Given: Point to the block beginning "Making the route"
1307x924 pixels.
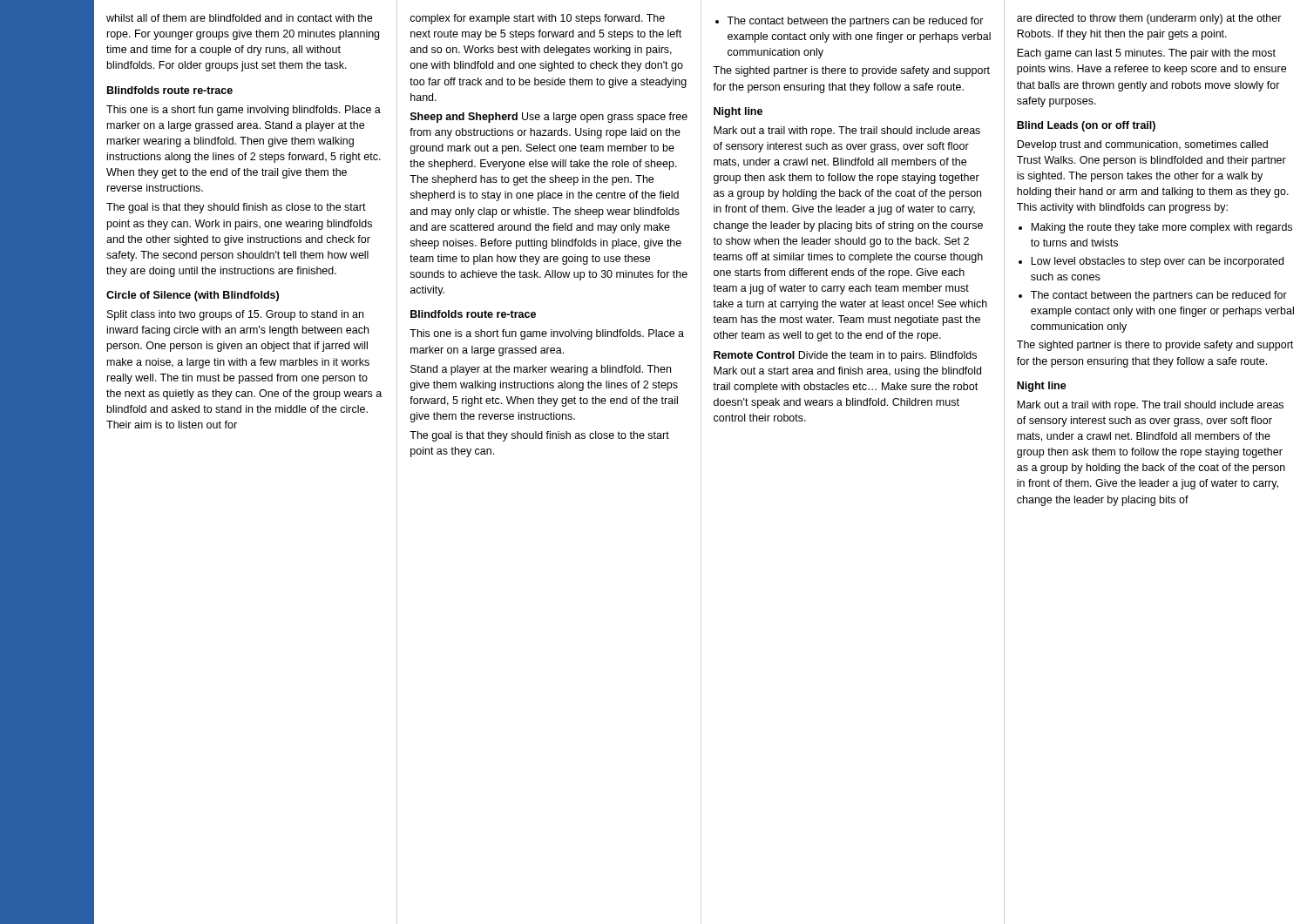Looking at the screenshot, I should (1161, 228).
